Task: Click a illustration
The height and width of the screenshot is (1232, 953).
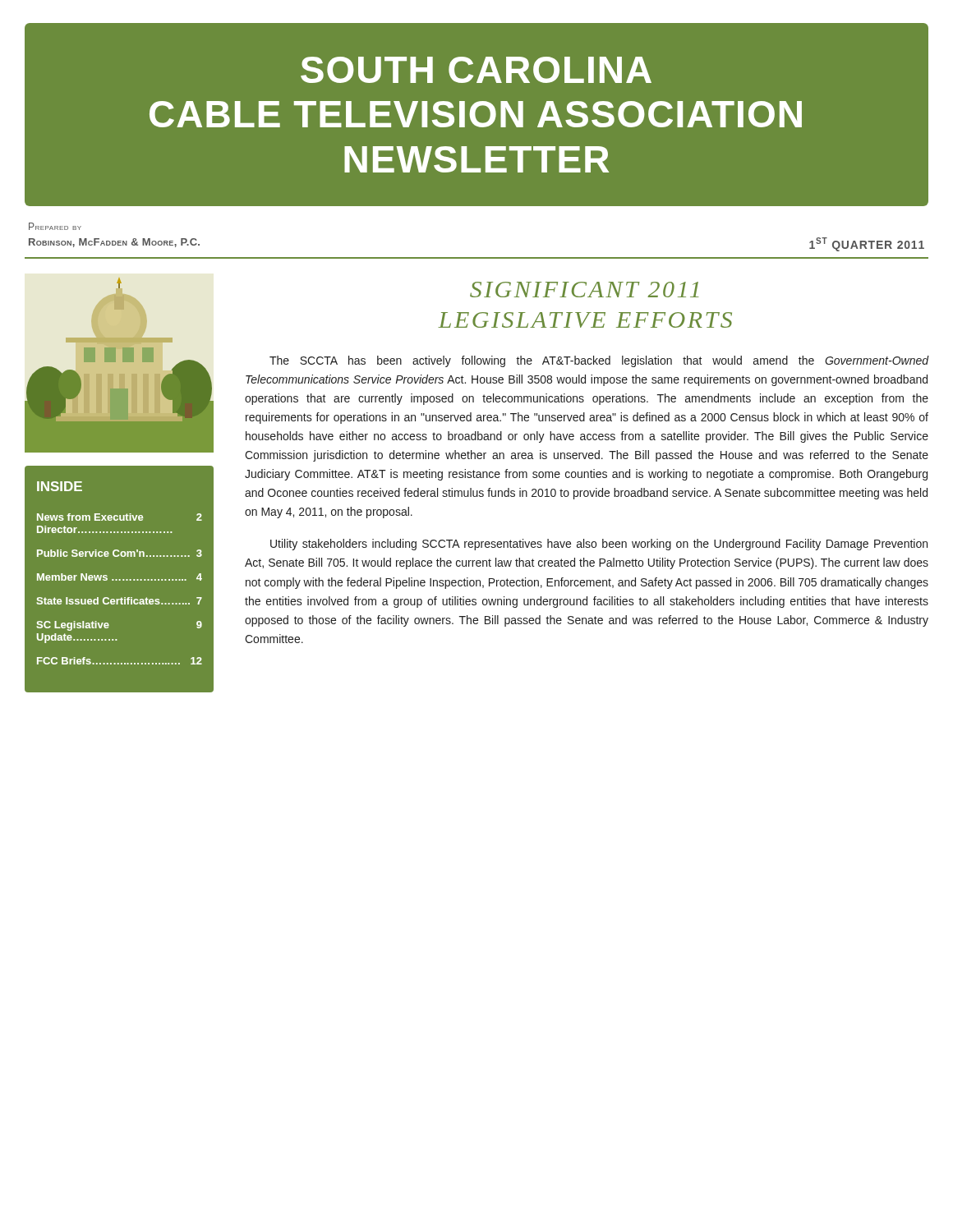Action: [x=119, y=363]
